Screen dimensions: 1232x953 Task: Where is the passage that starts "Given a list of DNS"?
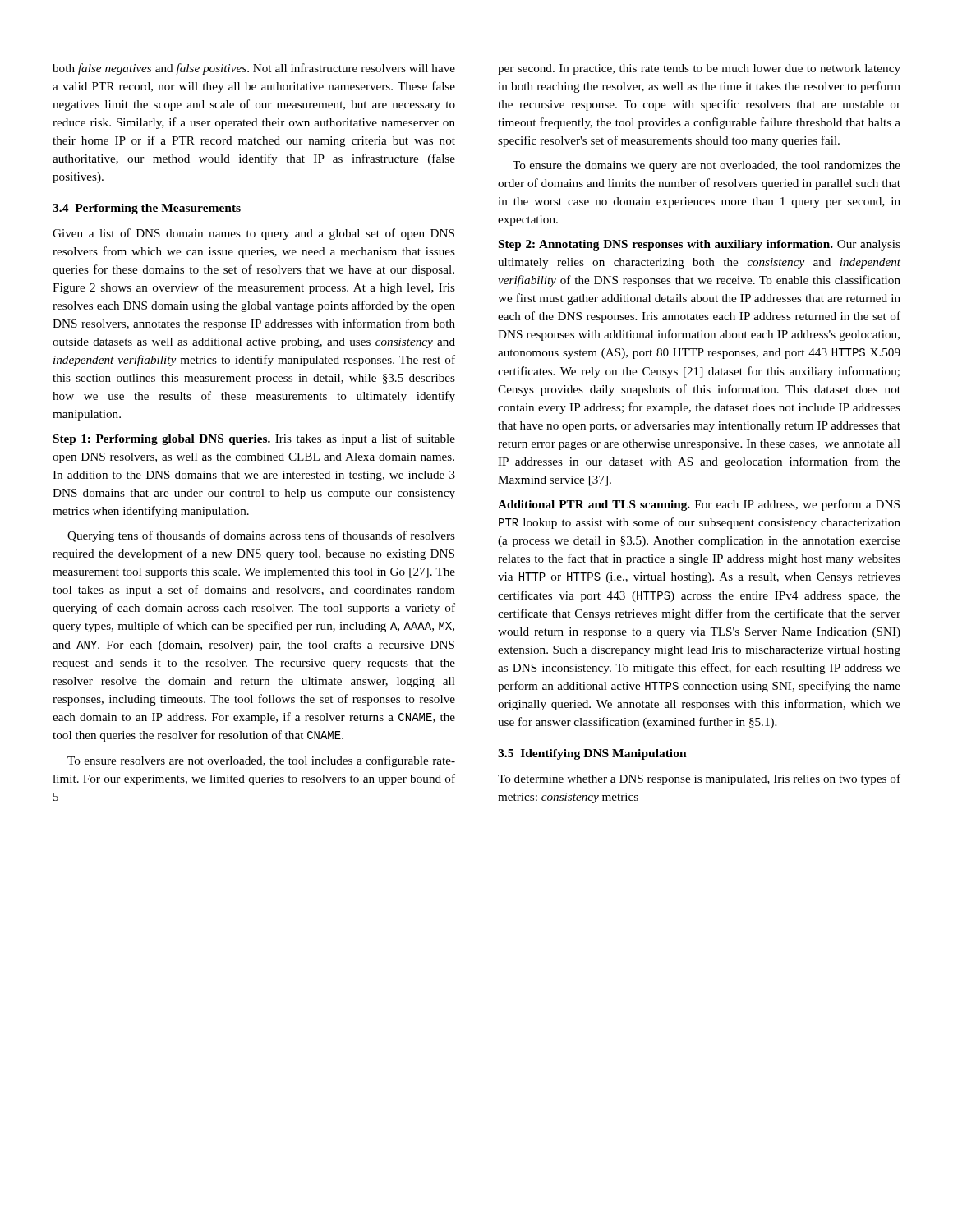254,324
